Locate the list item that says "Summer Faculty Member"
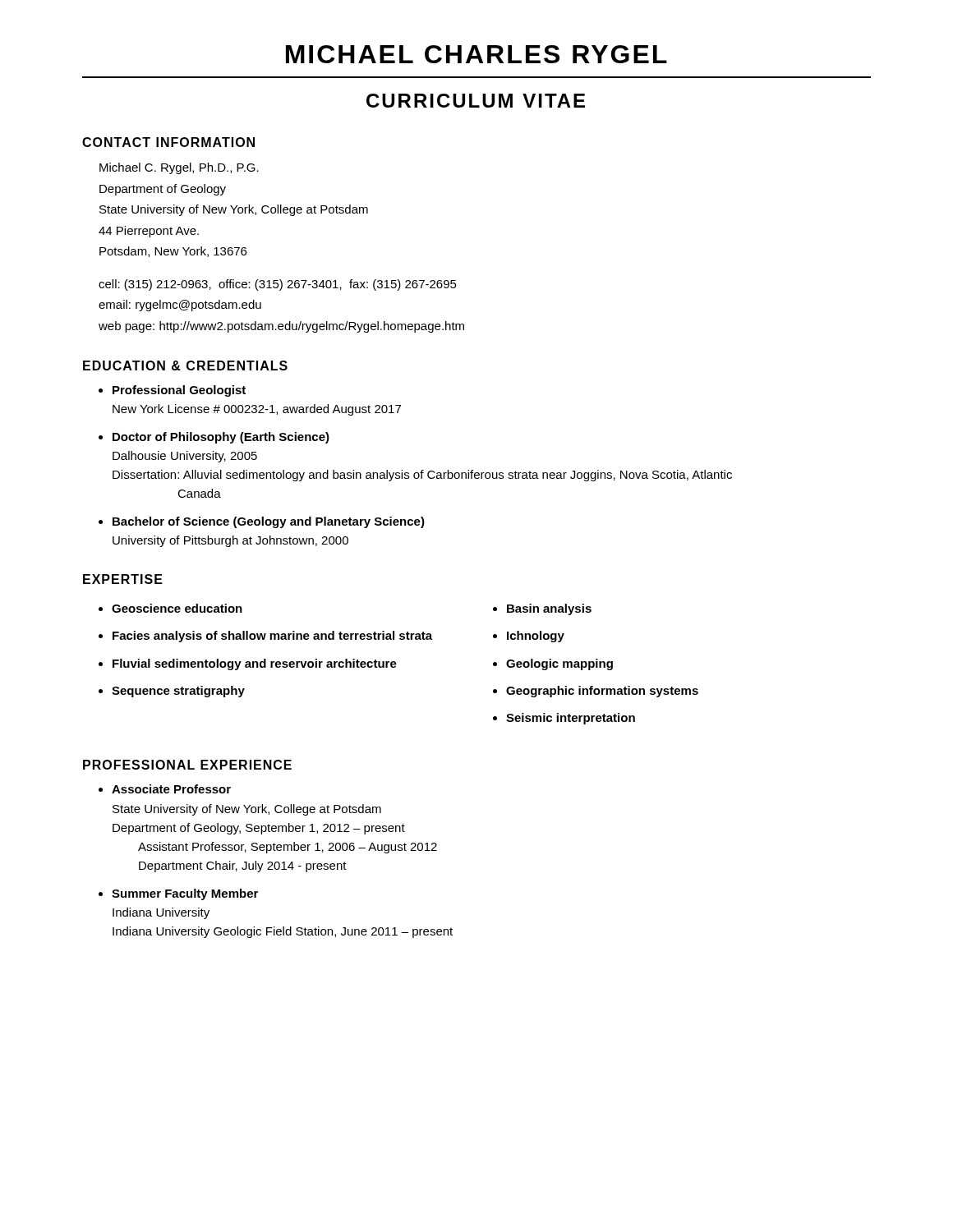Screen dimensions: 1232x953 click(185, 894)
